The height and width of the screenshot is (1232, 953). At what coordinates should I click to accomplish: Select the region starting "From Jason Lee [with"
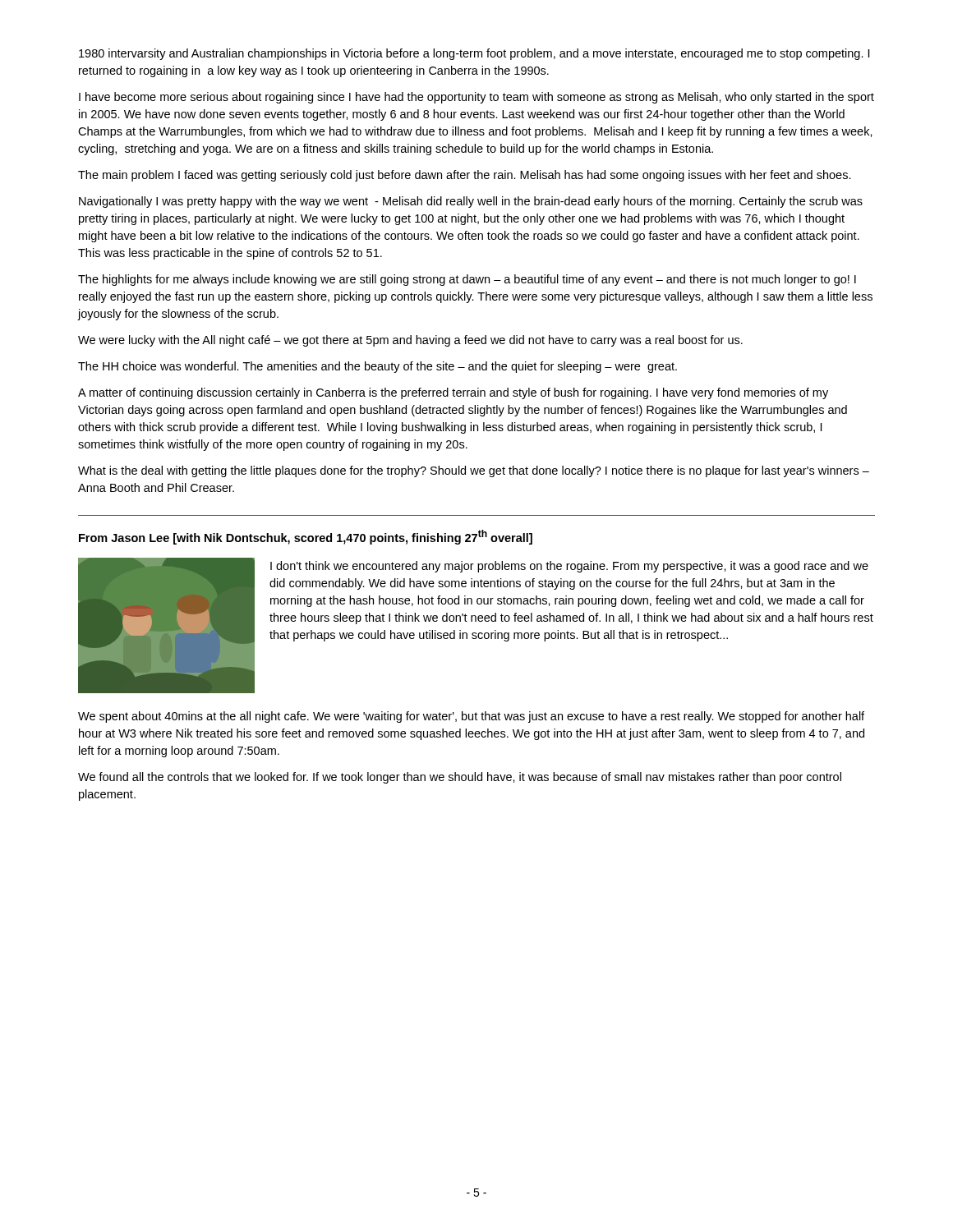[x=305, y=537]
